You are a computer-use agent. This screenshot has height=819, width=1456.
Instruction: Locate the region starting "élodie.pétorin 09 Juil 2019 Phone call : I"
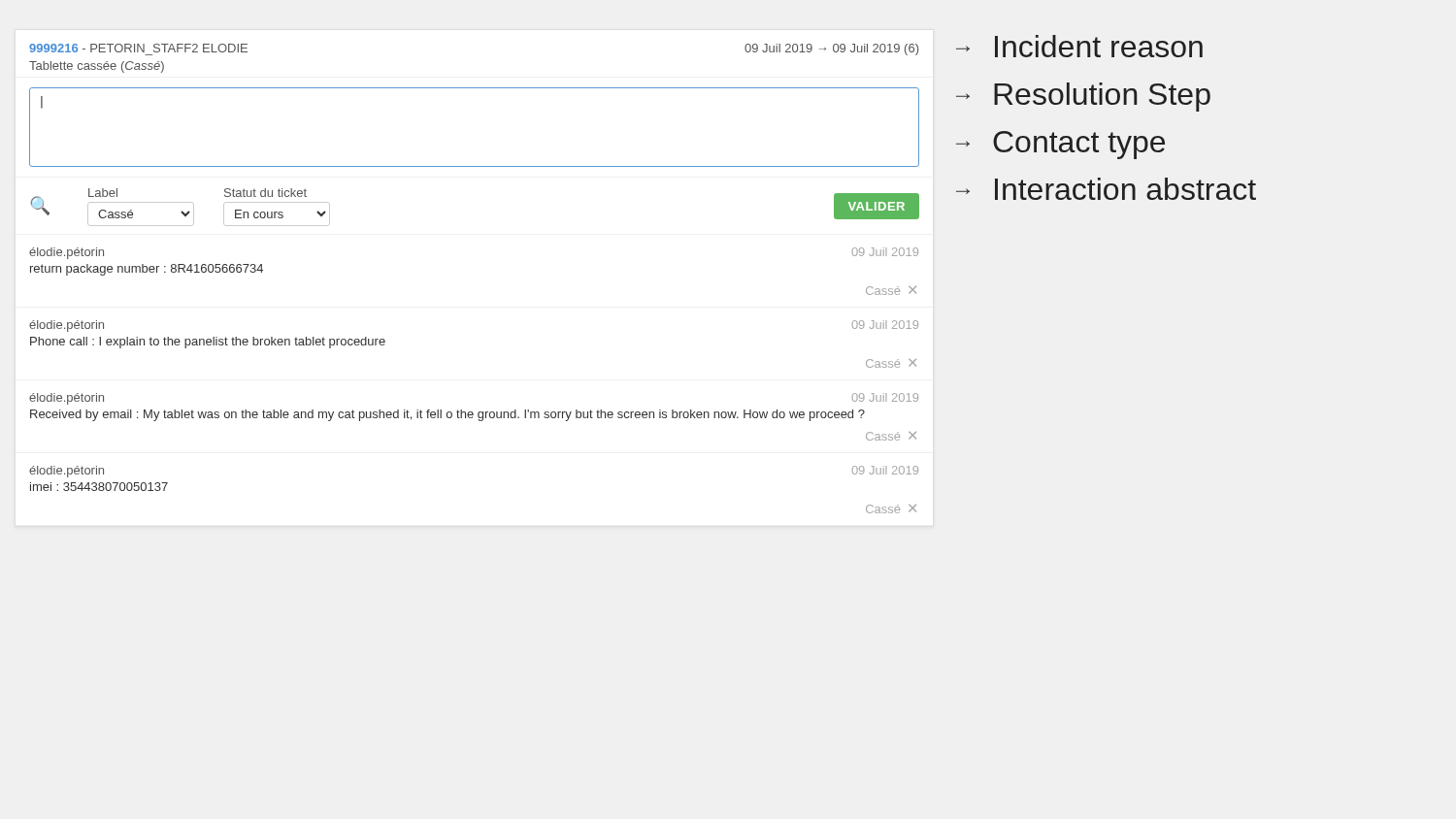click(x=68, y=326)
